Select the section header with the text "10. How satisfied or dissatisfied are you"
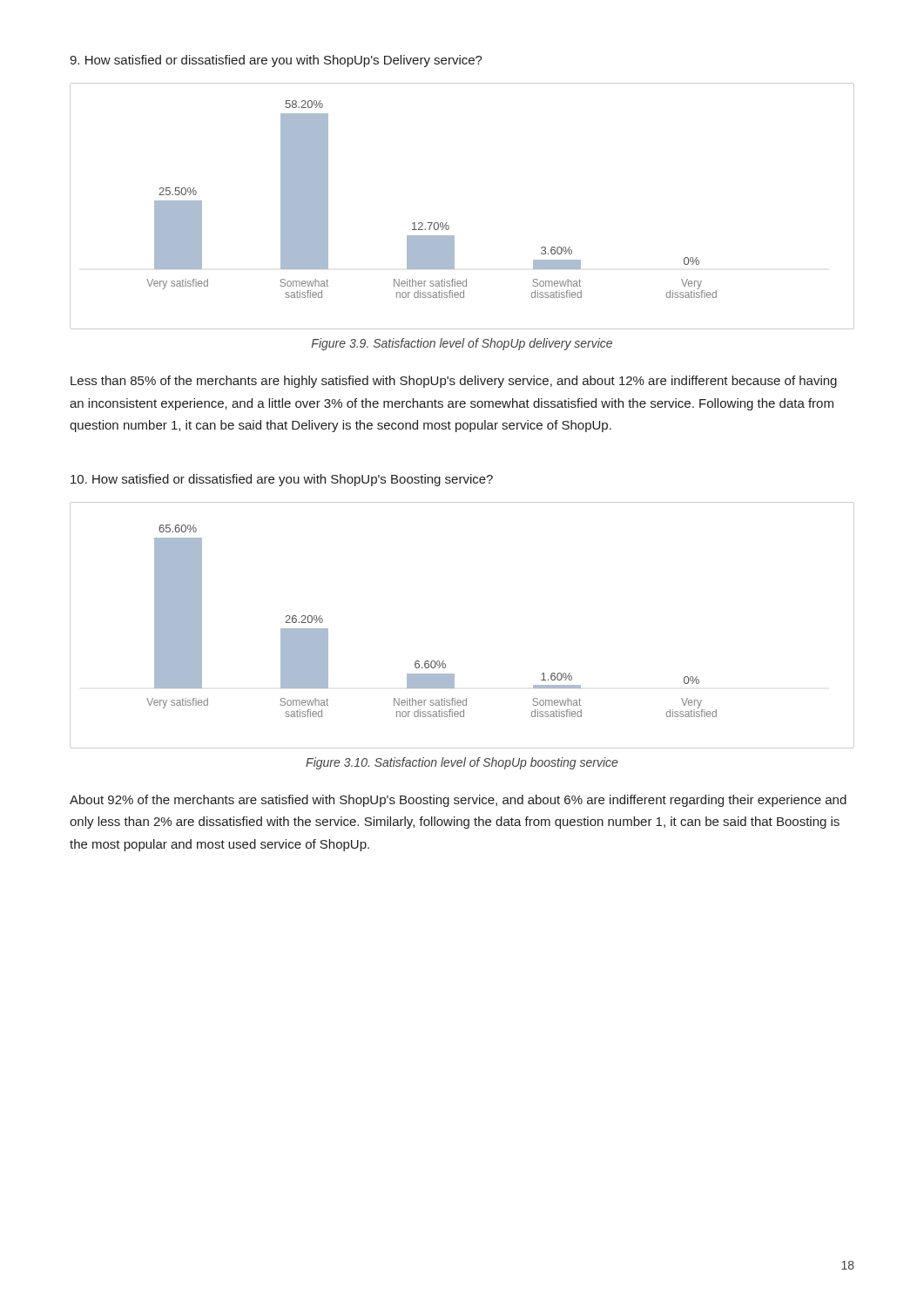 pyautogui.click(x=281, y=478)
